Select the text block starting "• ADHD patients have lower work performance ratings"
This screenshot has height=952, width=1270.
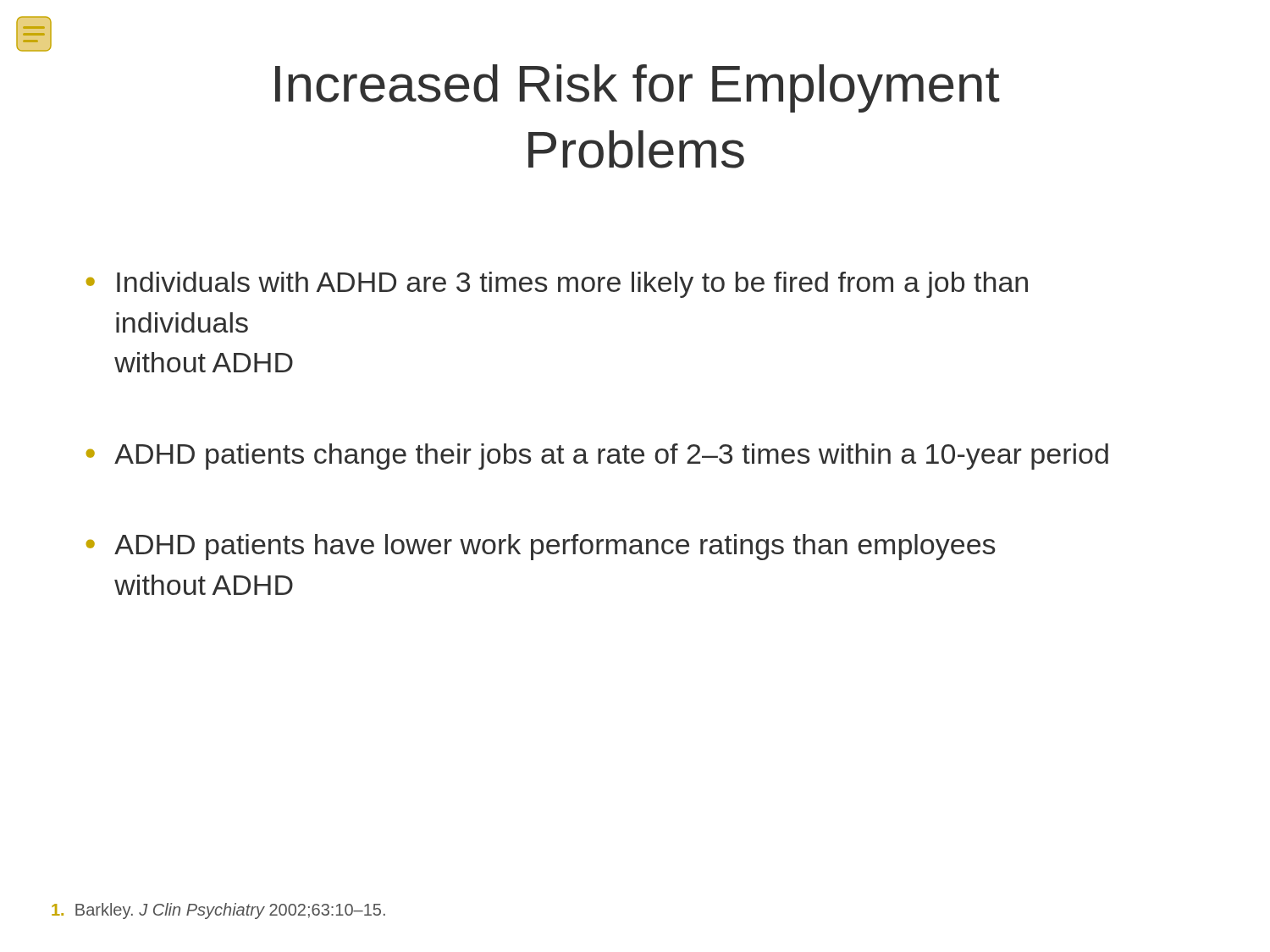click(540, 565)
